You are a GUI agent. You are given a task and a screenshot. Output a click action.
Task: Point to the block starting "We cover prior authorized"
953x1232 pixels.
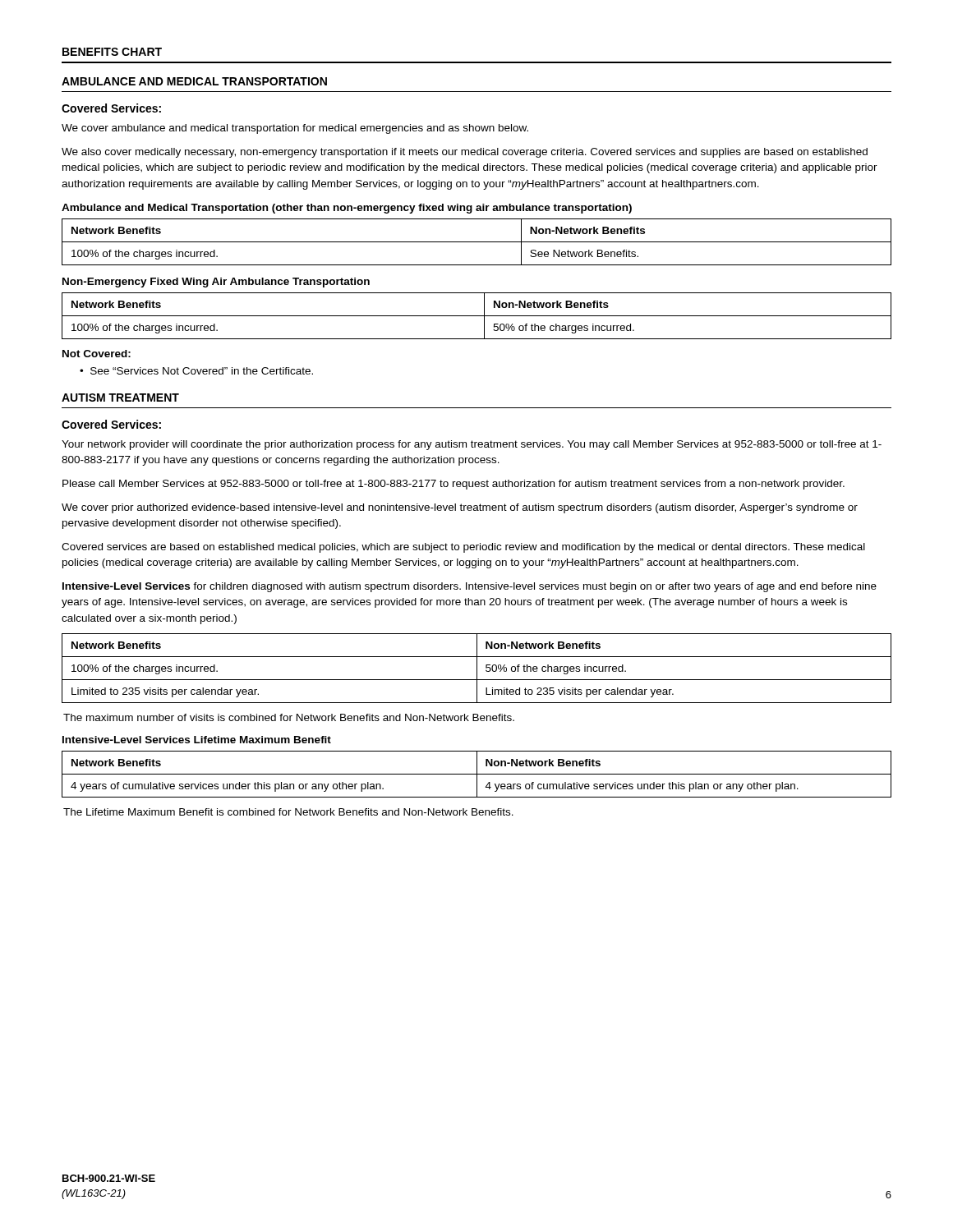(460, 515)
